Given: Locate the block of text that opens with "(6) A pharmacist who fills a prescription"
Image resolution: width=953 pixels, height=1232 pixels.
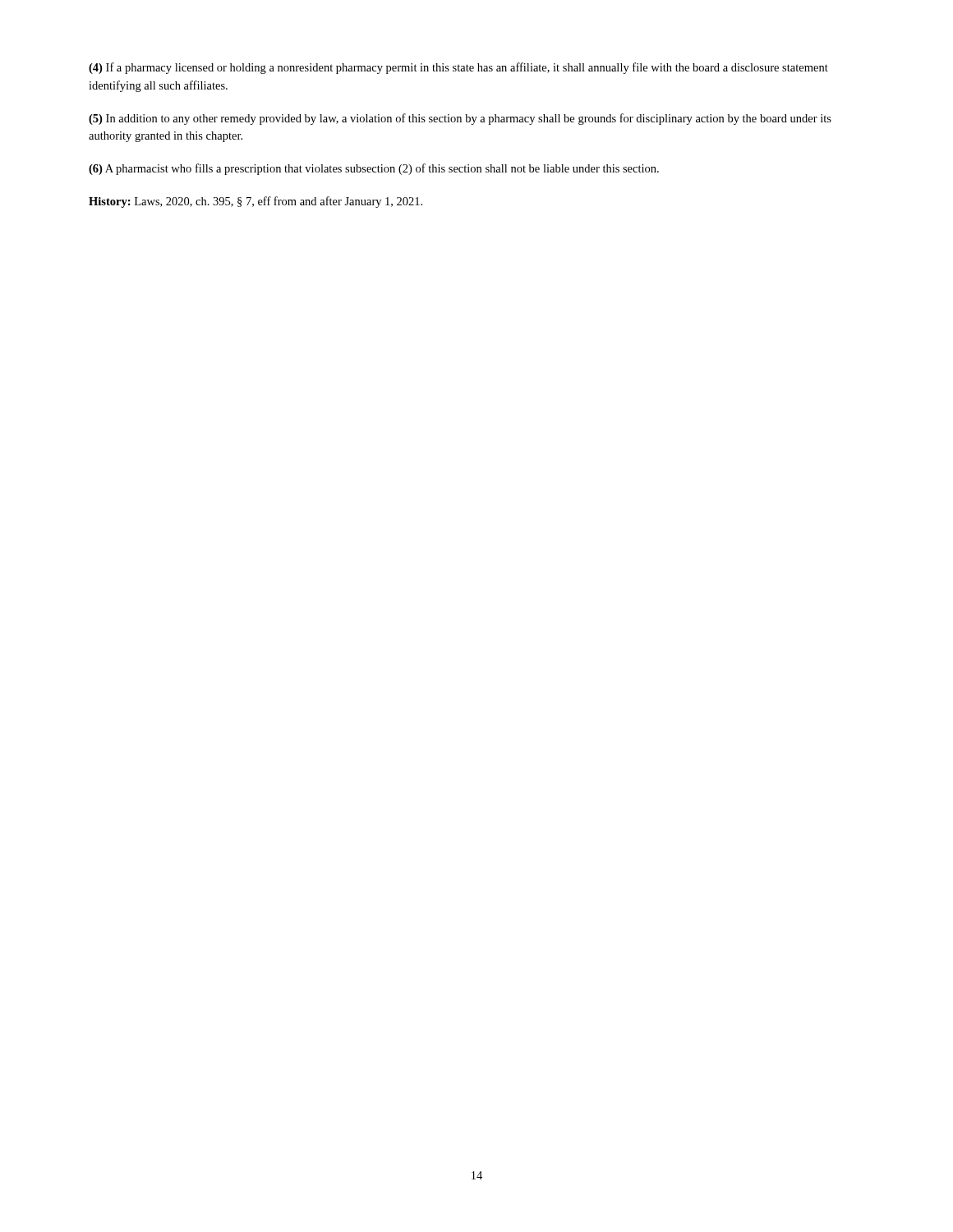Looking at the screenshot, I should [374, 168].
